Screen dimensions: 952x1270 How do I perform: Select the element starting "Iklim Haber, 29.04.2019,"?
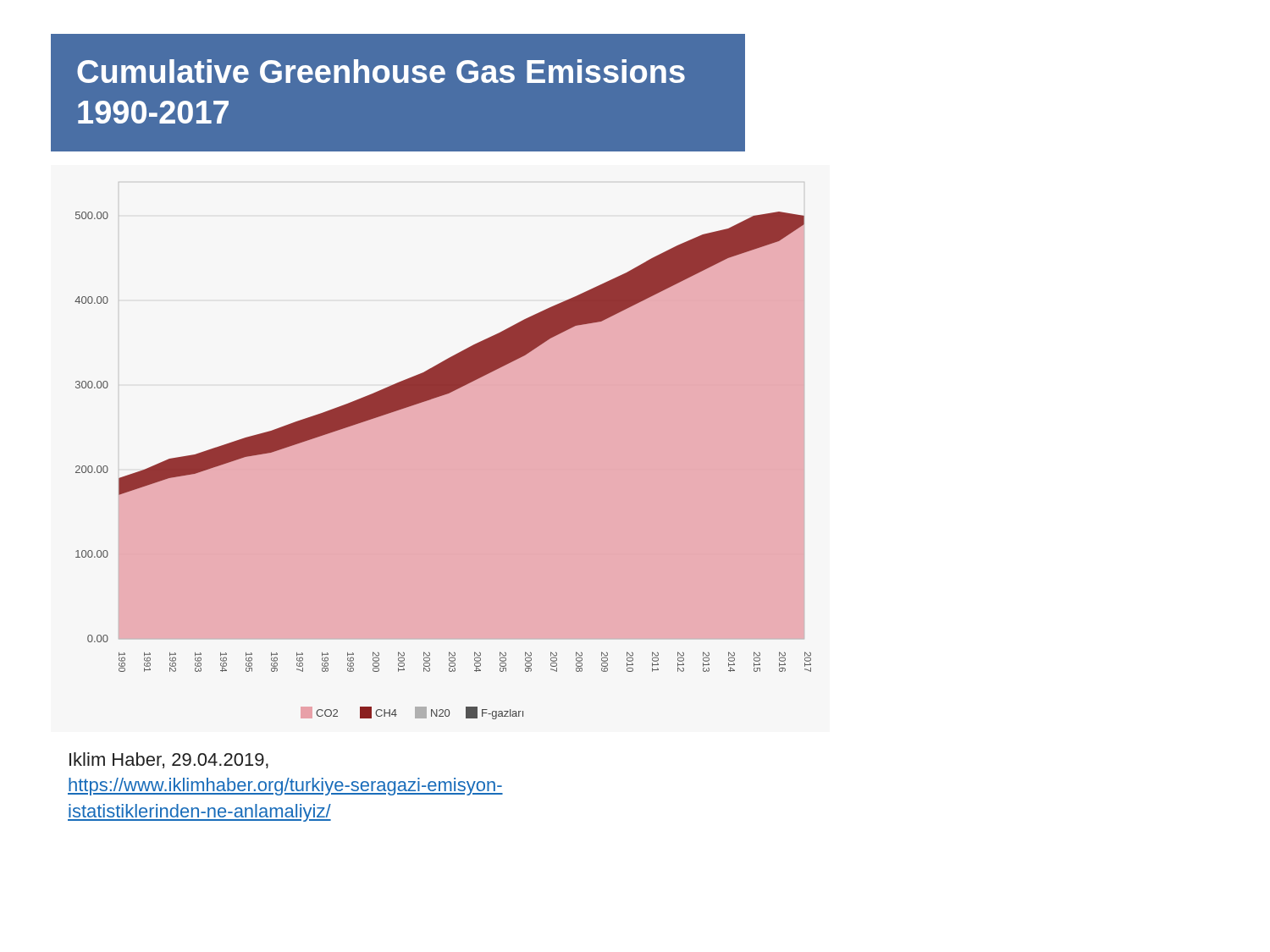415,787
